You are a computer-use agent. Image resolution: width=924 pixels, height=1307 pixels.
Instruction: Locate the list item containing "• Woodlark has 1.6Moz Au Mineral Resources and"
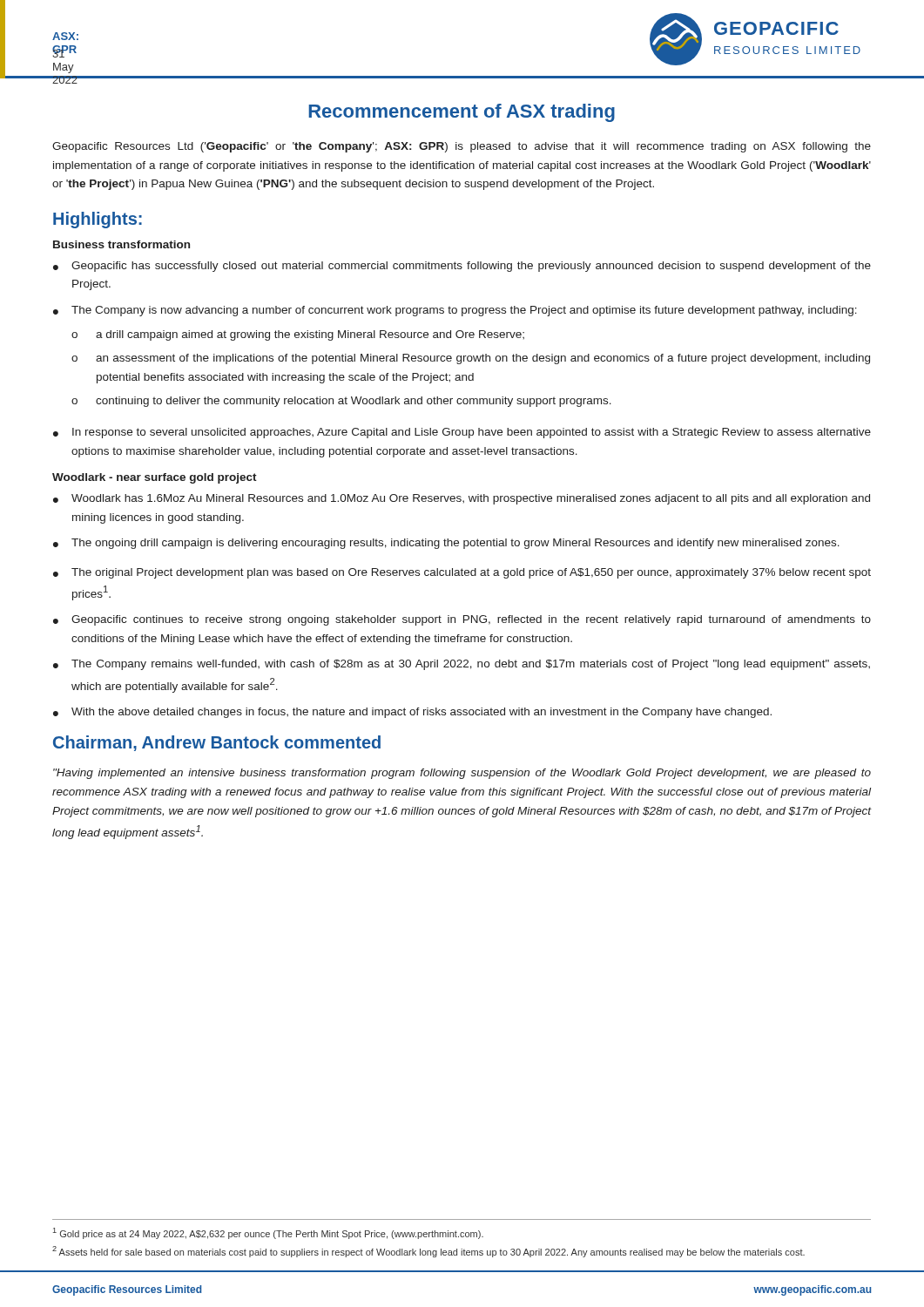coord(462,508)
